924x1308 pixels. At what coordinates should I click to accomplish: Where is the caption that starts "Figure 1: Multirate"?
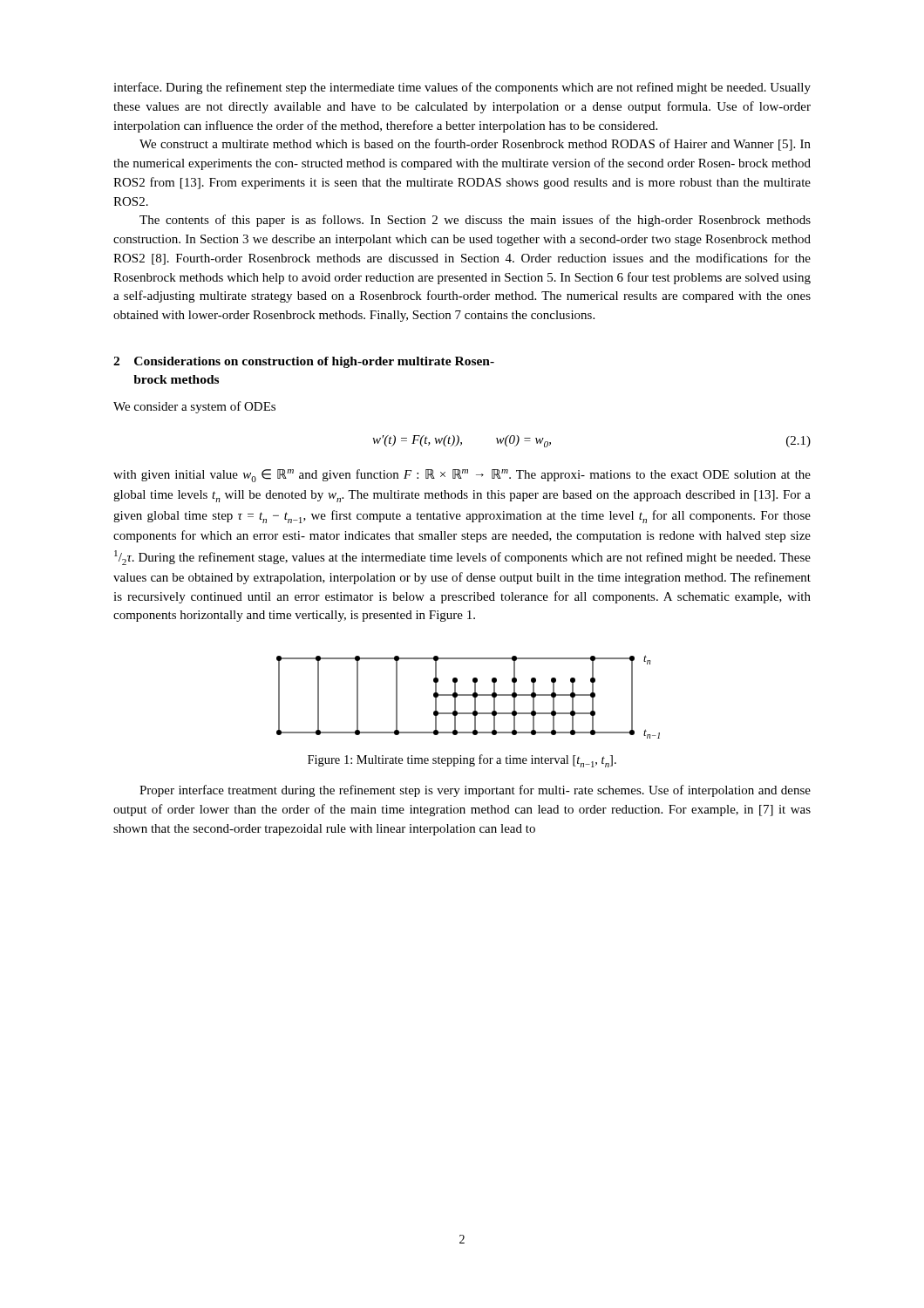[x=462, y=761]
